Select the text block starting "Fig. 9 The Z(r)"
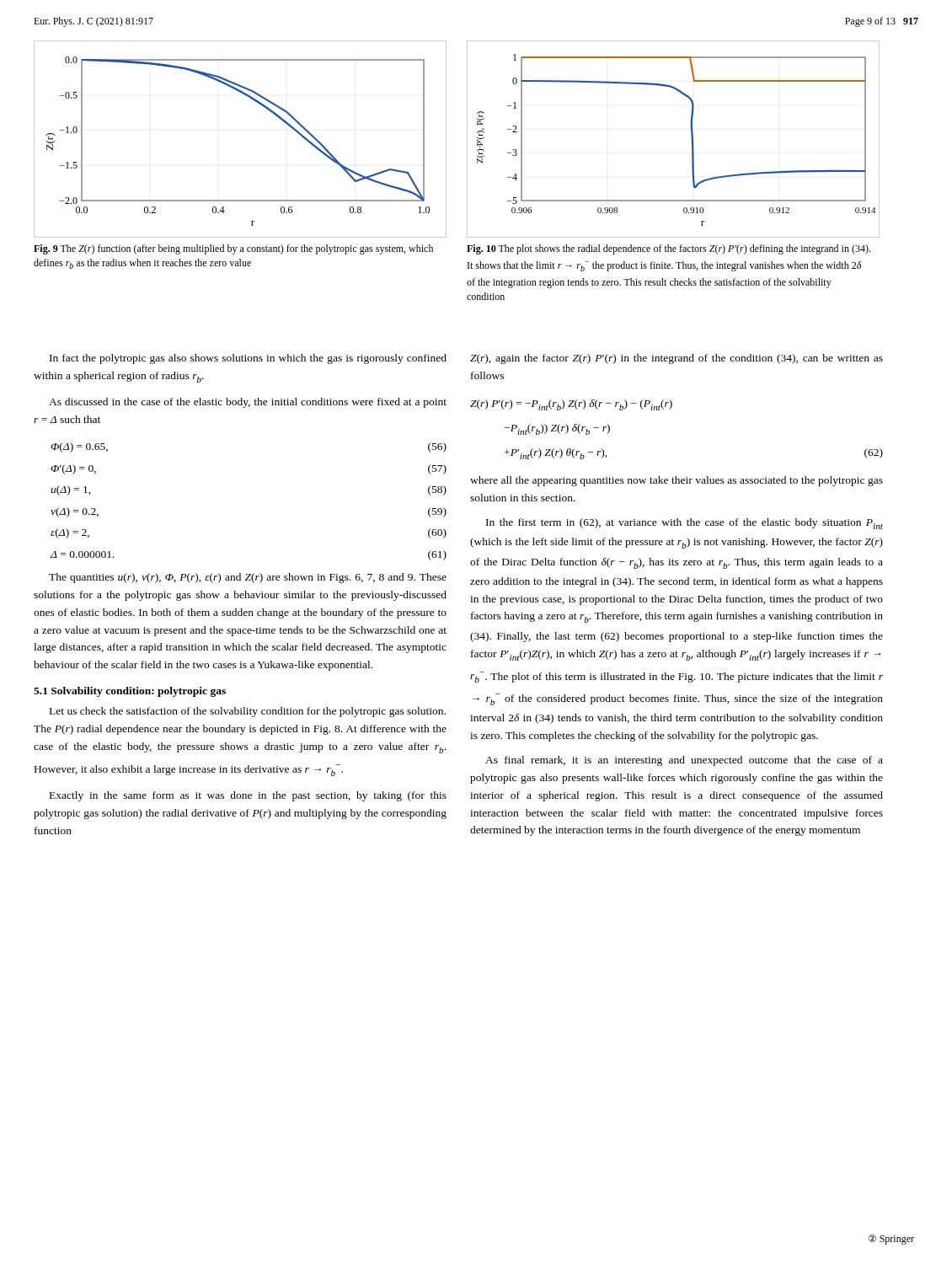Image resolution: width=952 pixels, height=1264 pixels. [x=234, y=257]
